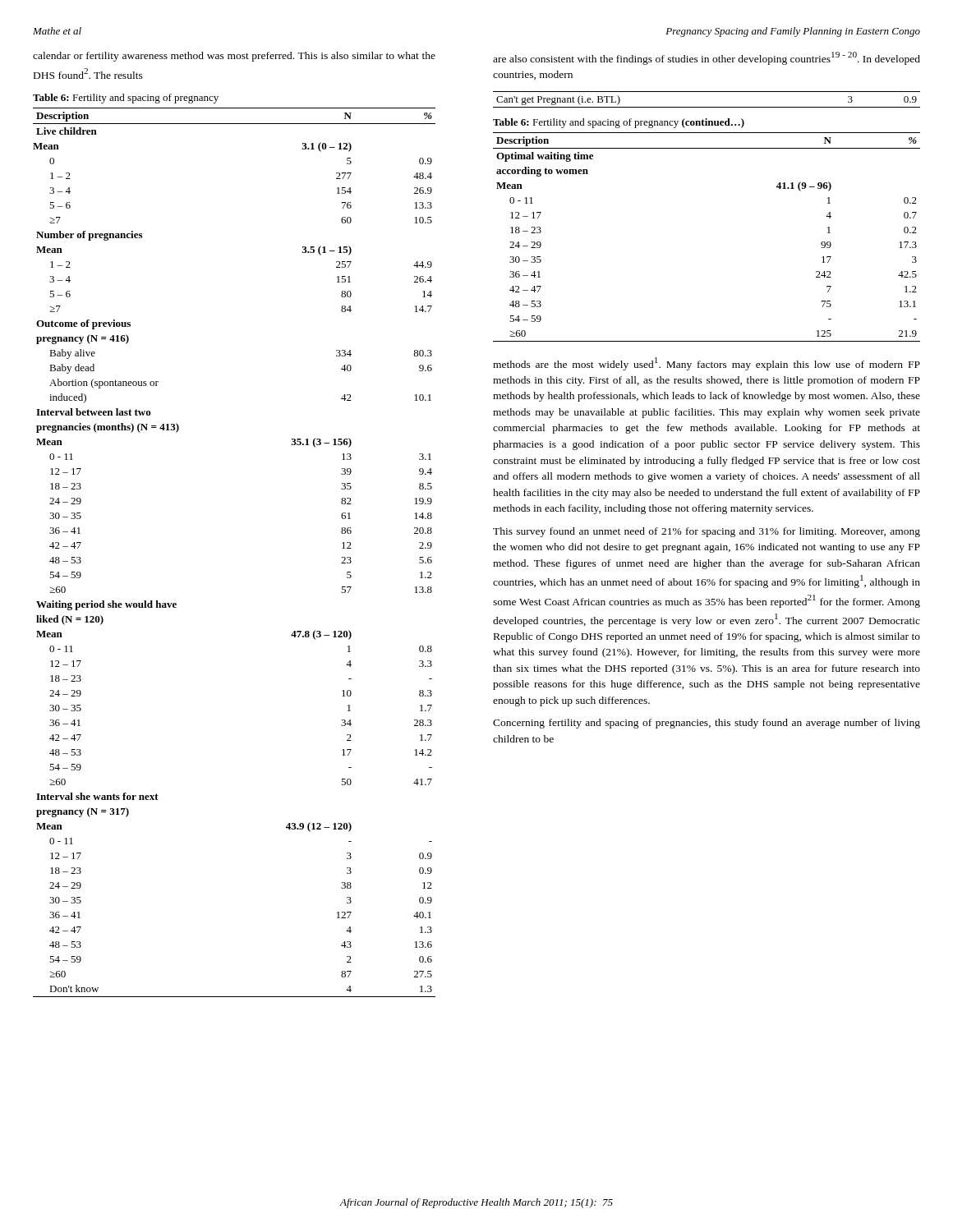
Task: Select the text block containing "This survey found an unmet"
Action: pos(707,615)
